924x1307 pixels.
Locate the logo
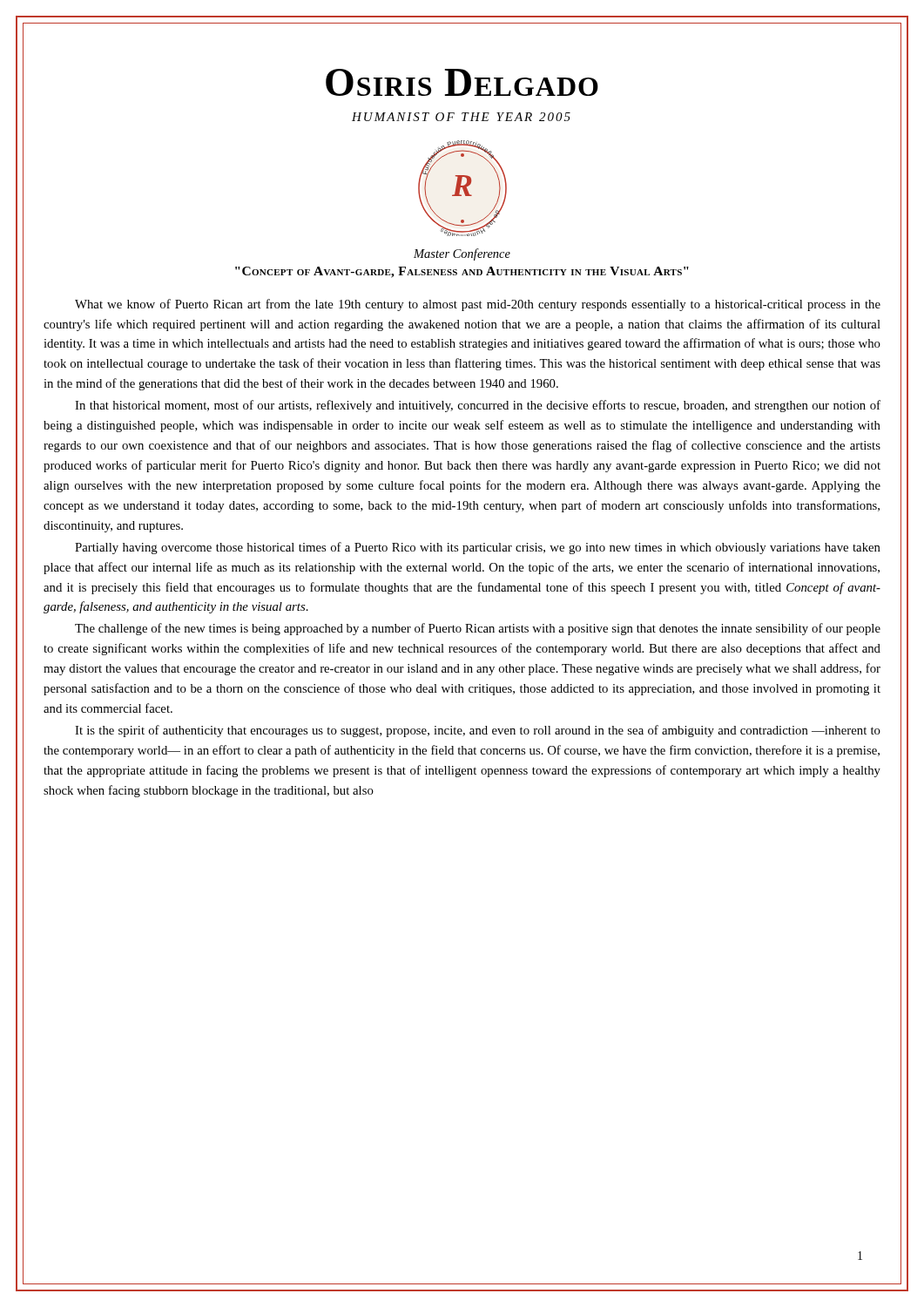462,190
